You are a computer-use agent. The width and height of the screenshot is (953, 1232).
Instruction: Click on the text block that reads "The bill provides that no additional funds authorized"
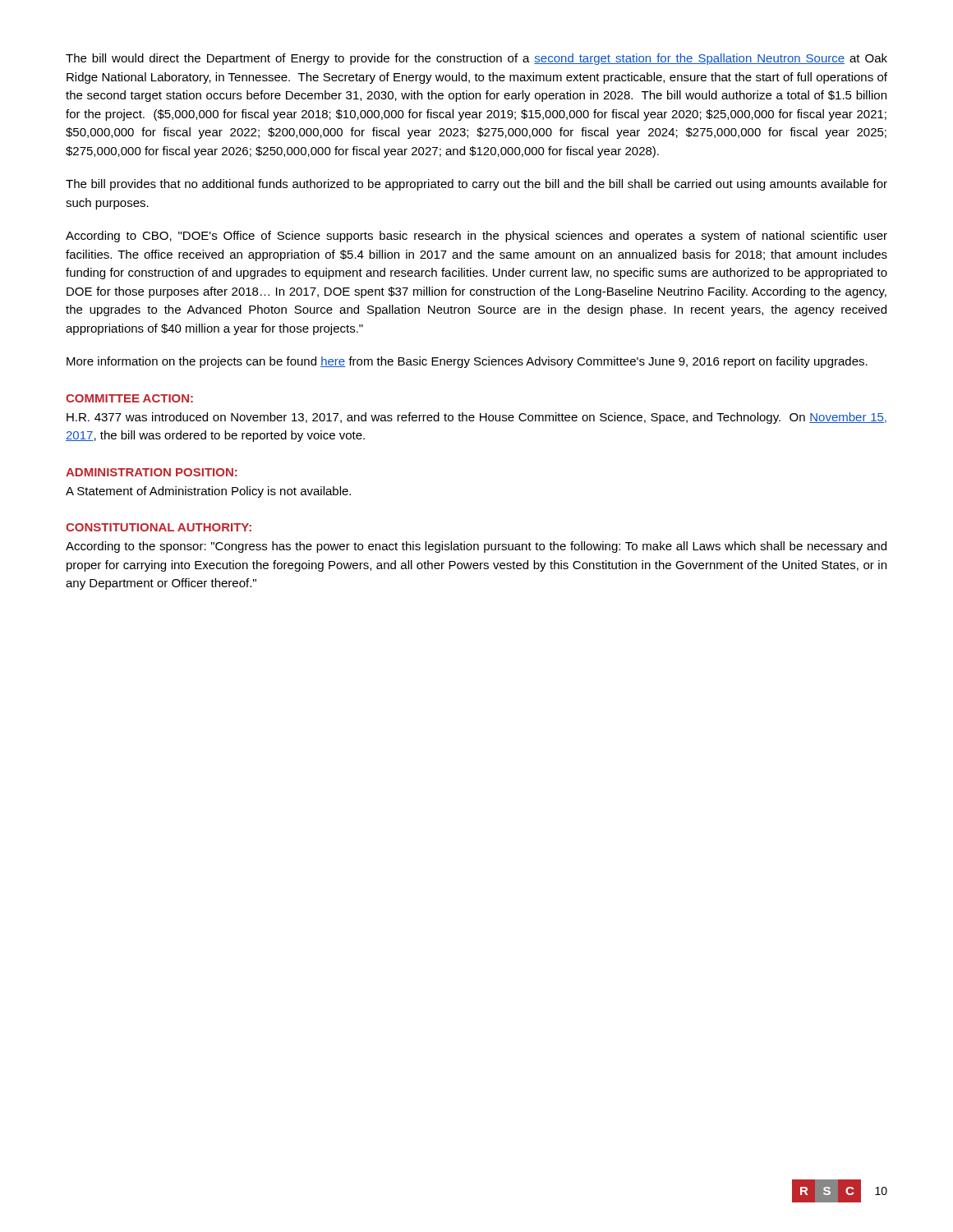click(476, 193)
